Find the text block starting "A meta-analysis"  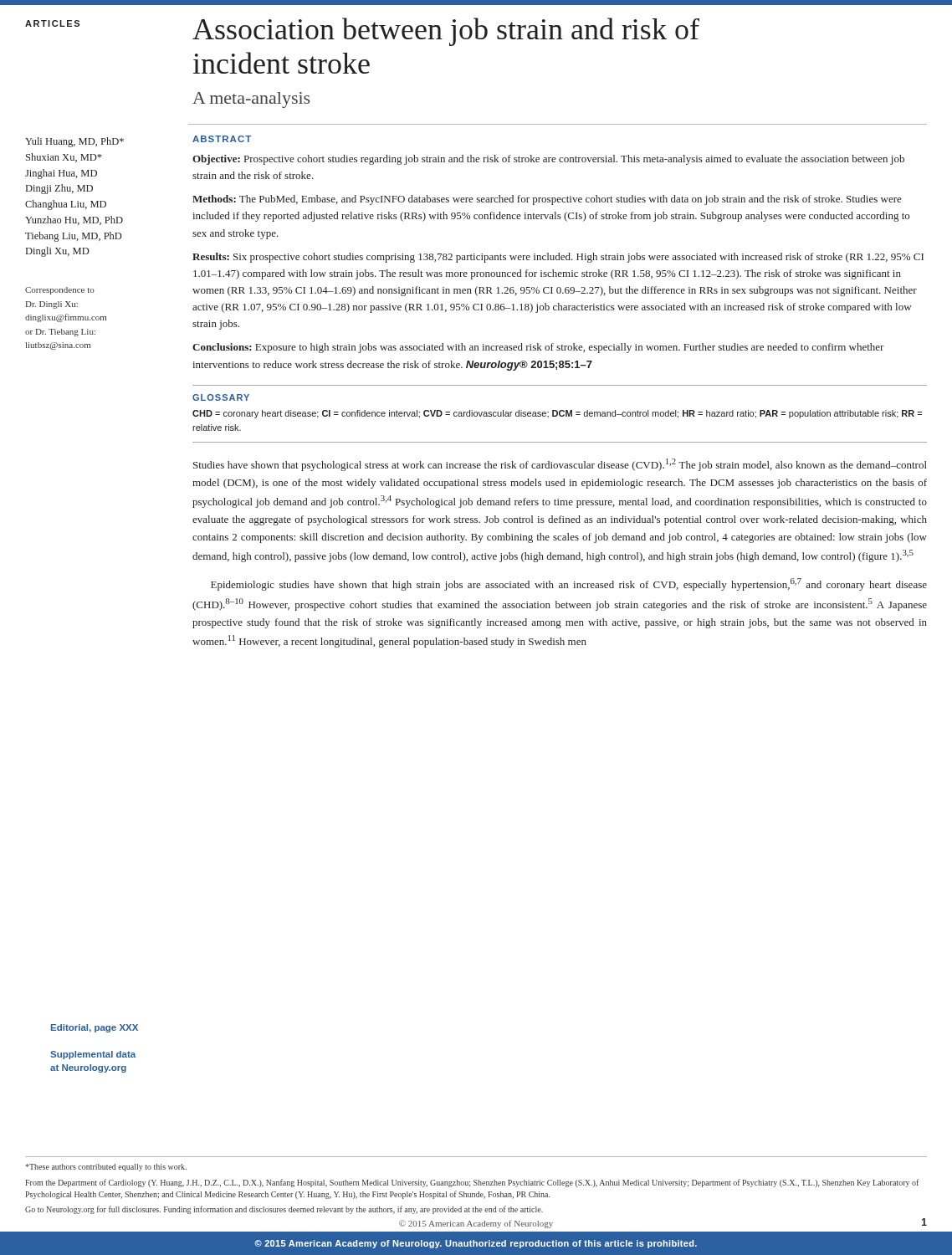click(251, 97)
